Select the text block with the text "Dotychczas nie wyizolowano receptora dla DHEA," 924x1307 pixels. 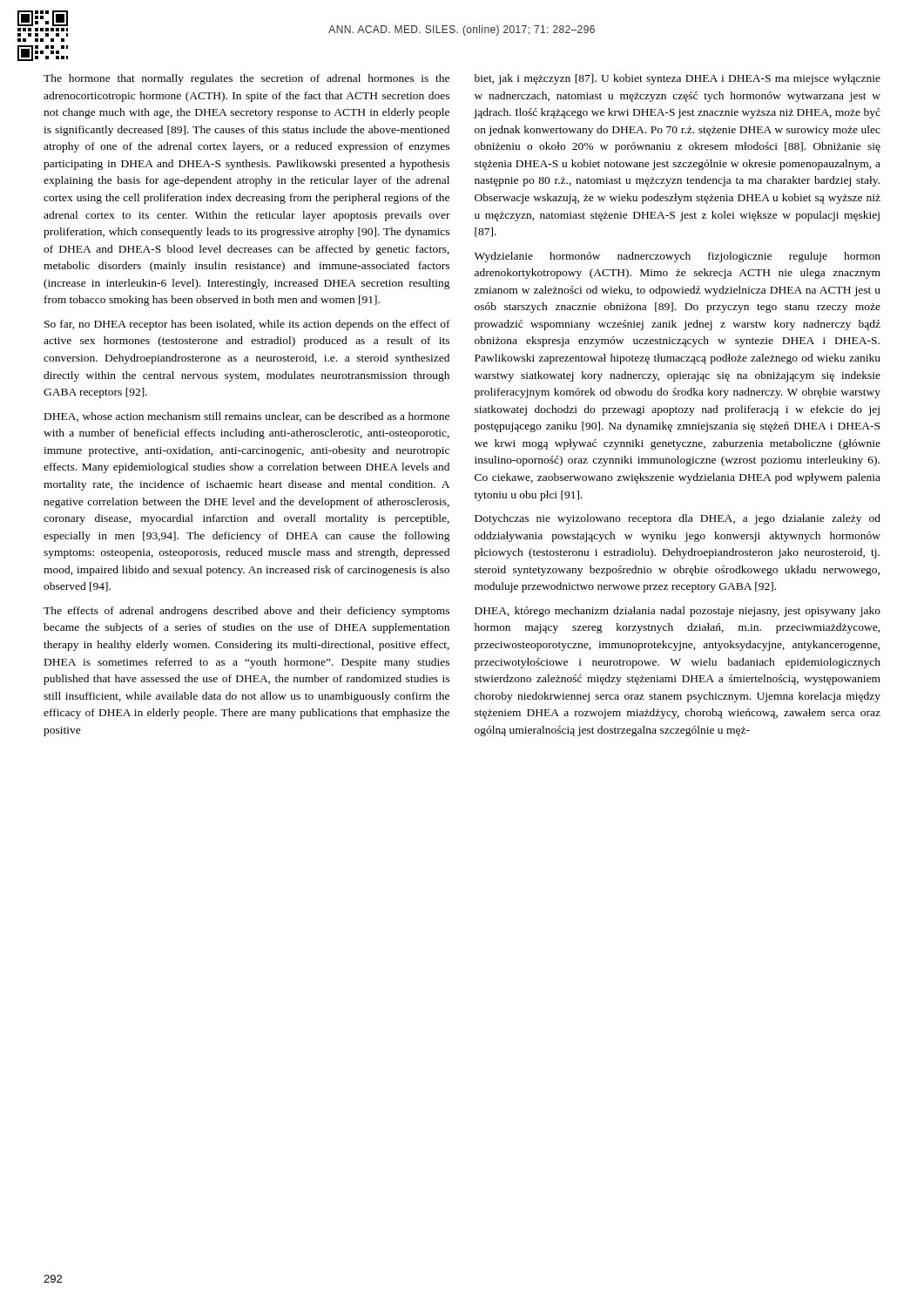pos(677,552)
